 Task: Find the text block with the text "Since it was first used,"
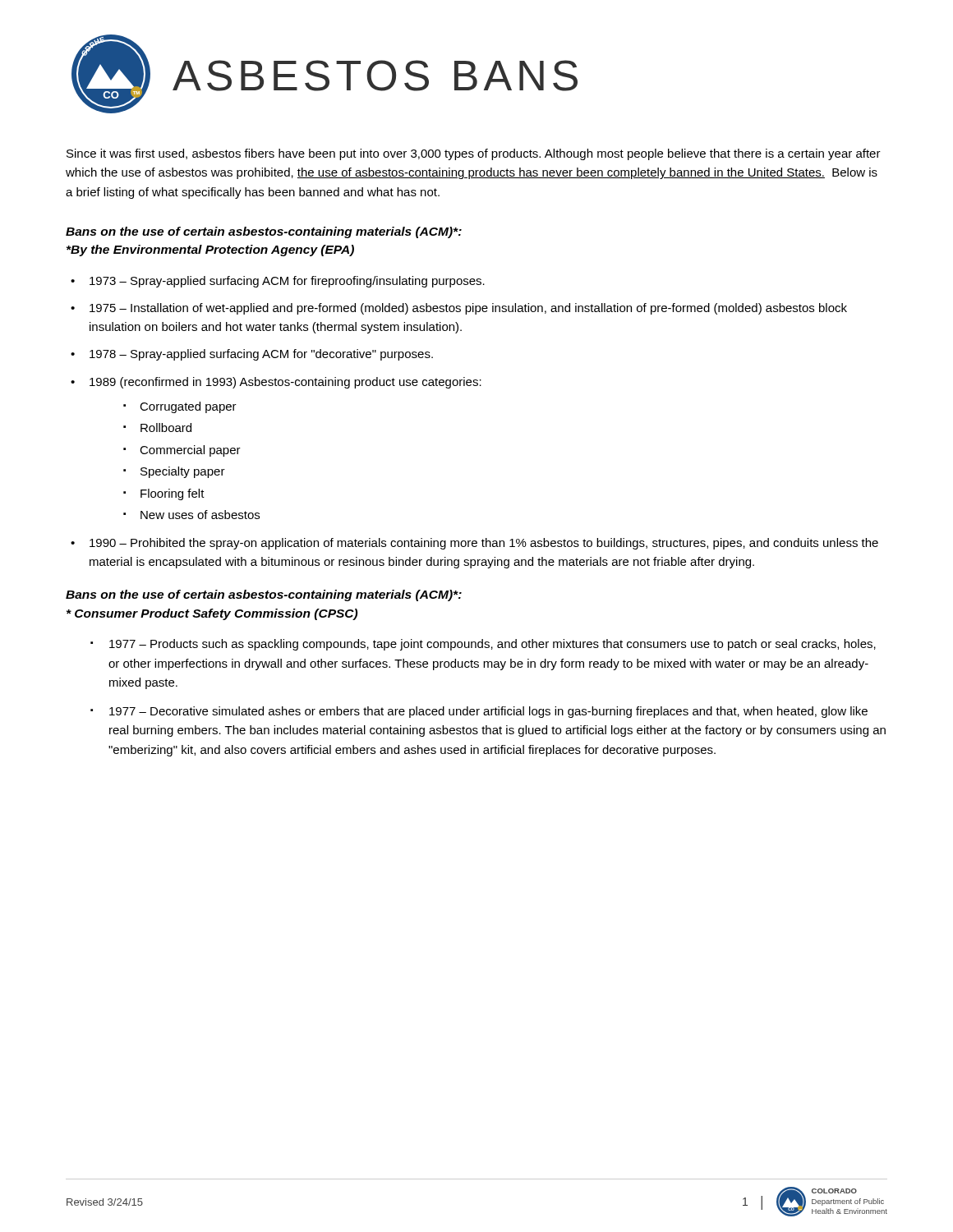(473, 172)
